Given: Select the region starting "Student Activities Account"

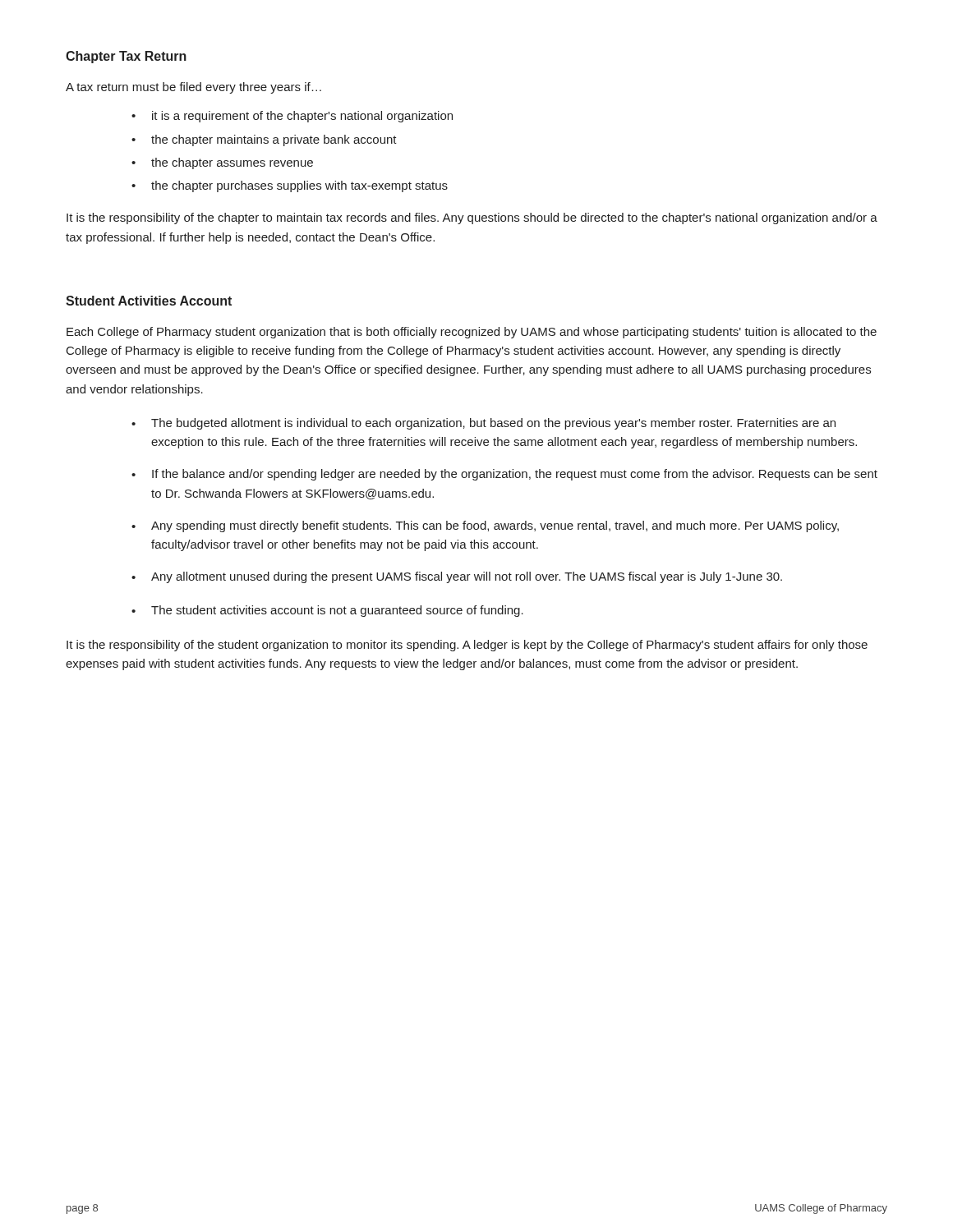Looking at the screenshot, I should click(x=149, y=301).
